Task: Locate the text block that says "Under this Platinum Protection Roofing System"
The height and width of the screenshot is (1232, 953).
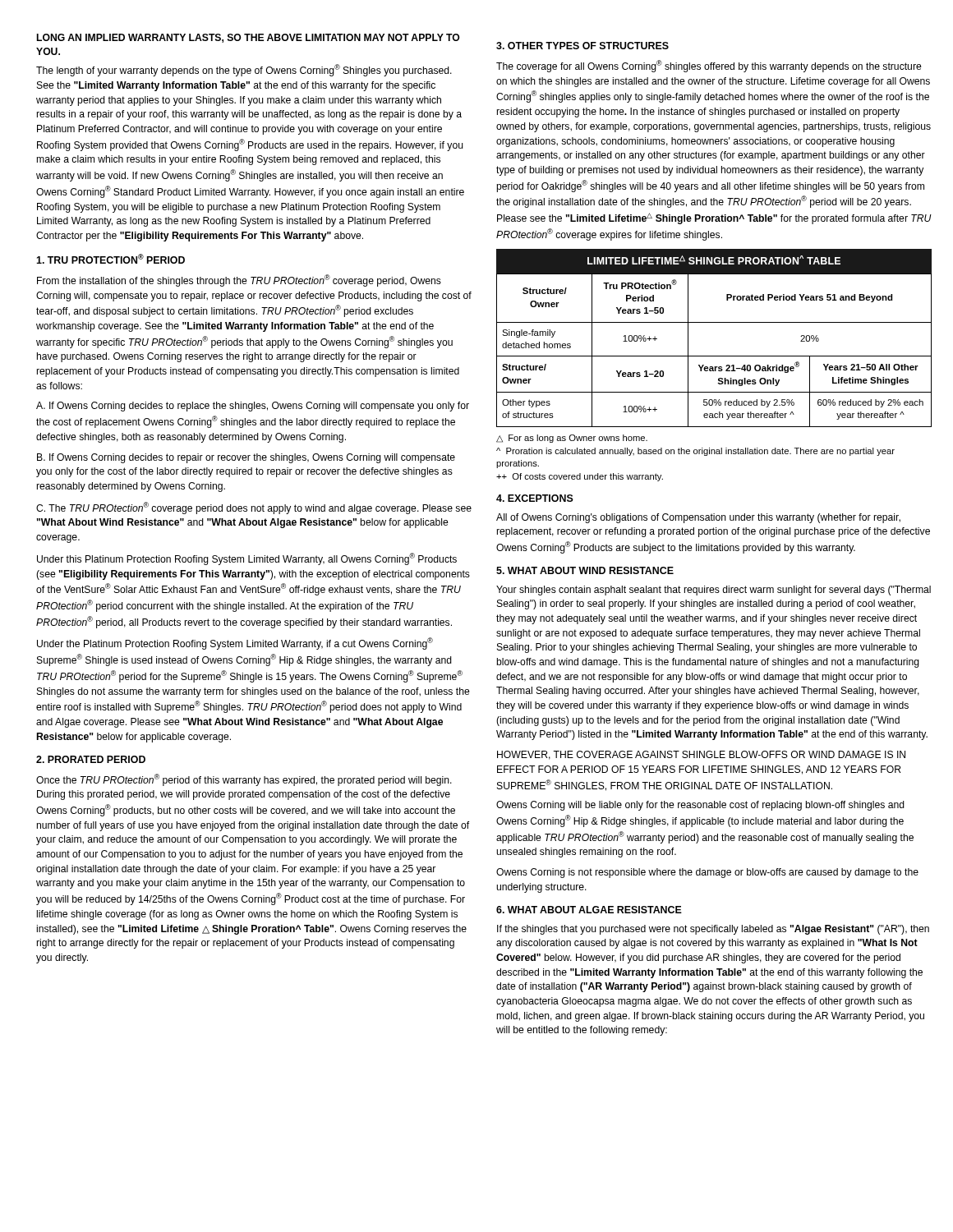Action: (x=254, y=591)
